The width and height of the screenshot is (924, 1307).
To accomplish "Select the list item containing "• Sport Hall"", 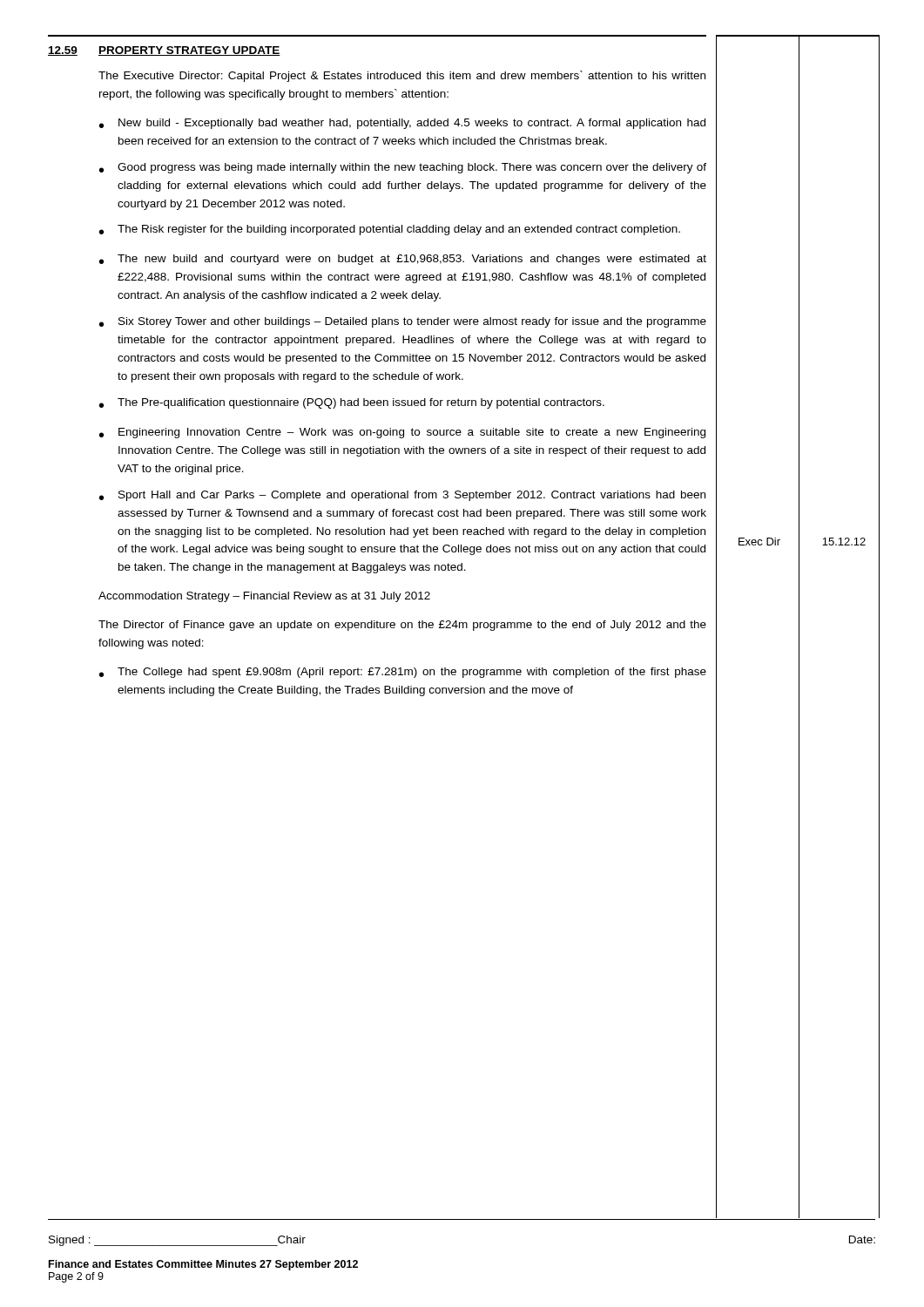I will [x=402, y=531].
